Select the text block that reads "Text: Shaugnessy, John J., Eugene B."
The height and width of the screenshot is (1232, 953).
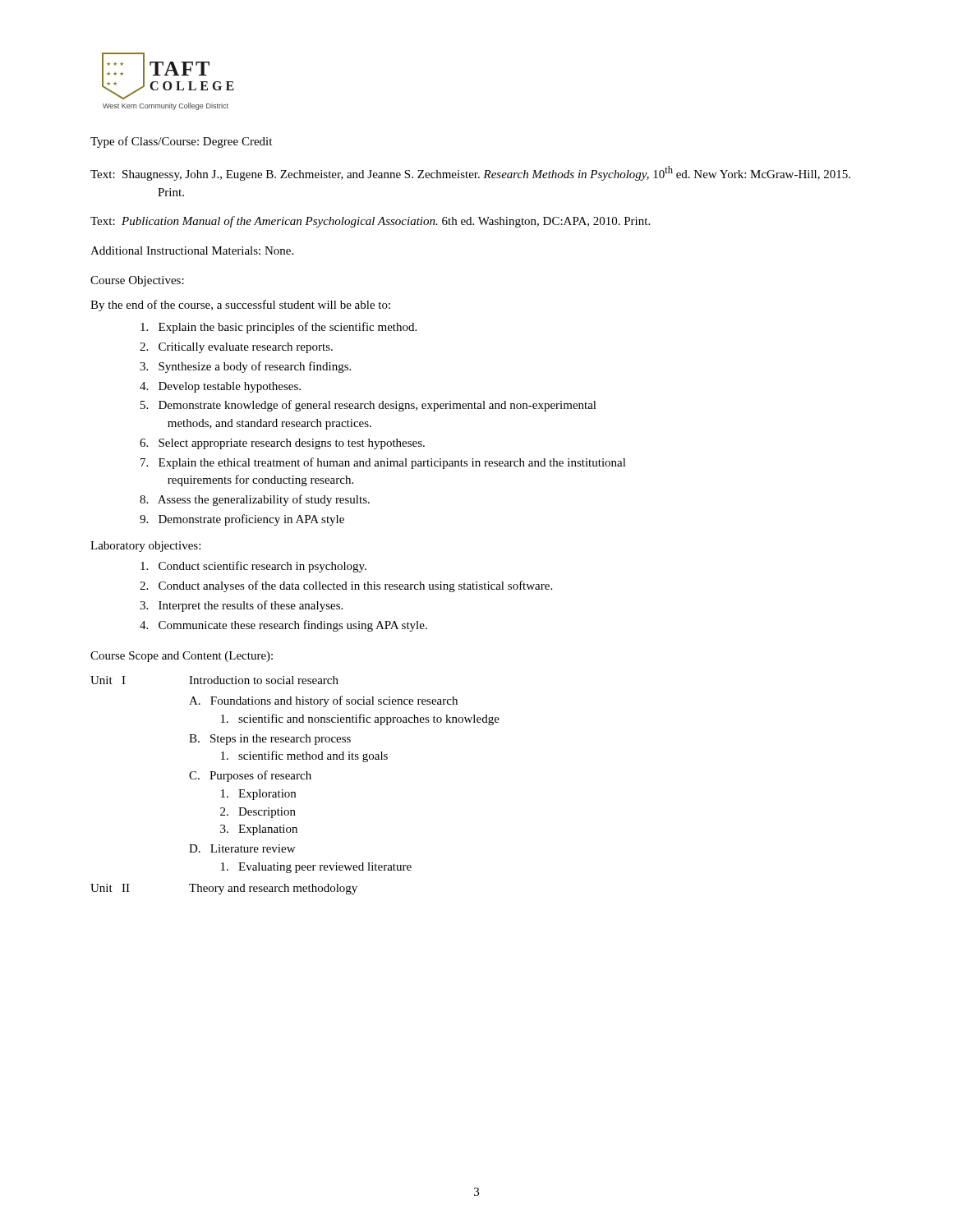coord(476,182)
